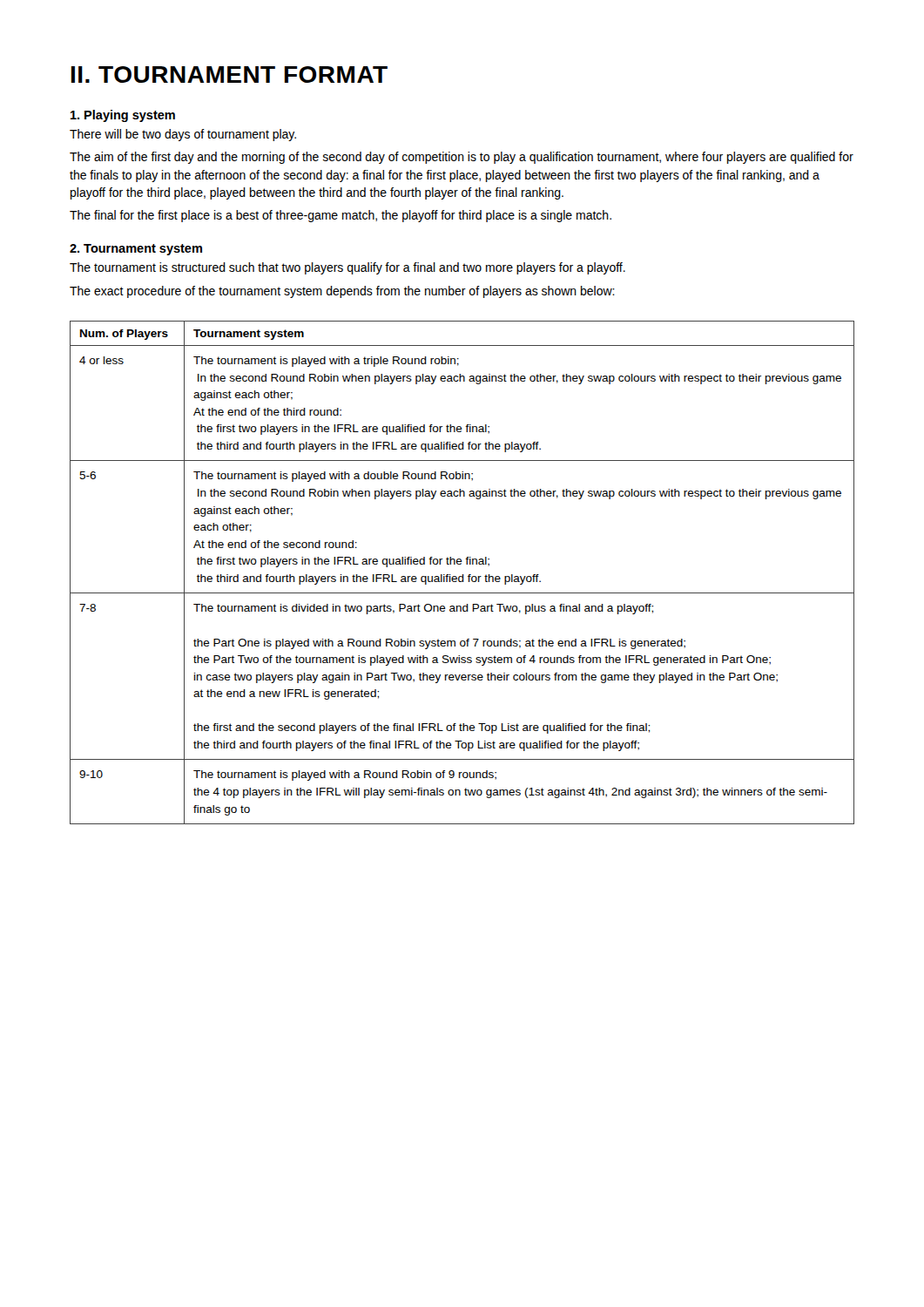Point to the text starting "2. Tournament system"
Image resolution: width=924 pixels, height=1307 pixels.
coord(136,250)
